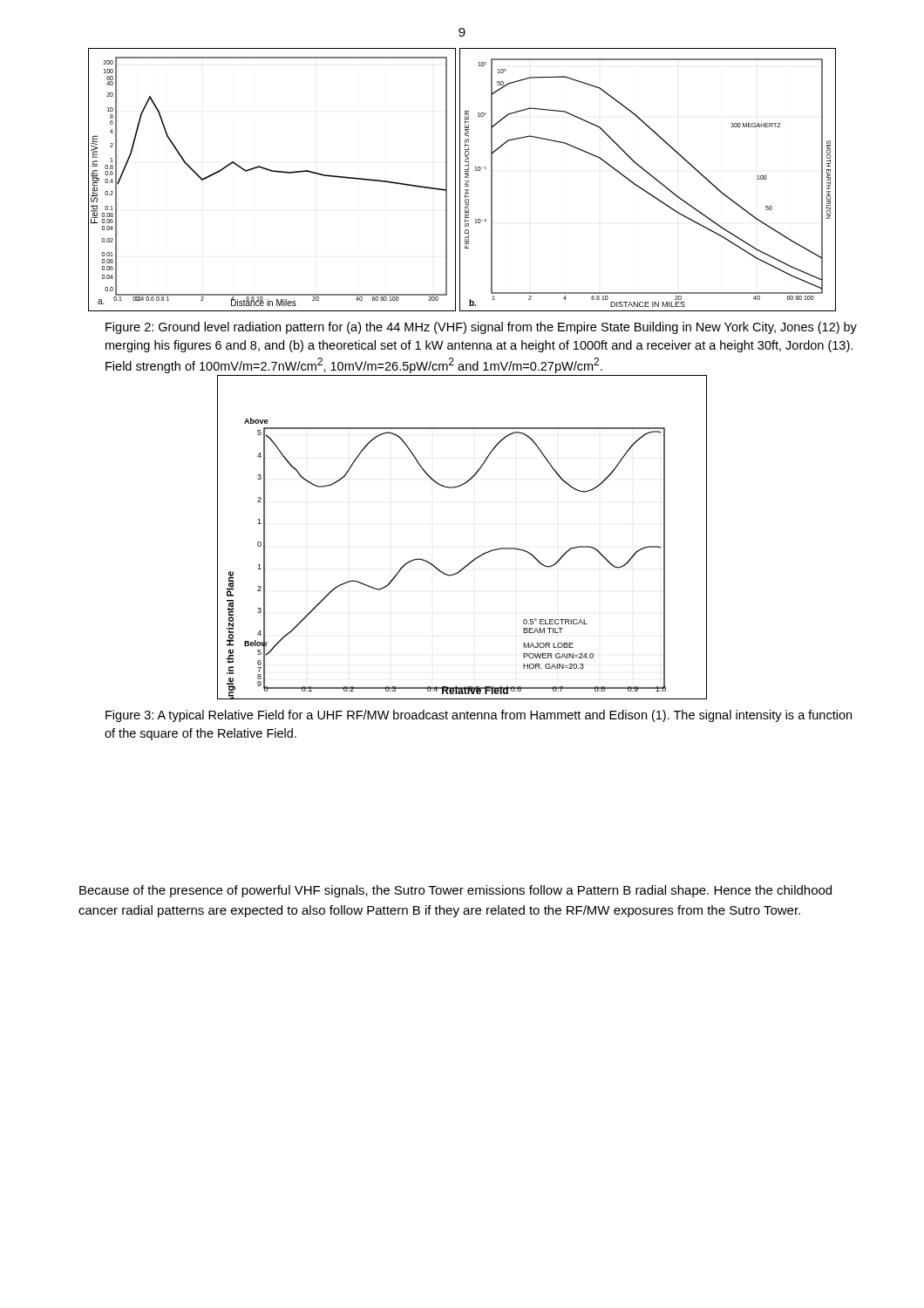Find the caption that reads "Figure 2: Ground level radiation pattern"
This screenshot has height=1308, width=924.
coord(481,347)
